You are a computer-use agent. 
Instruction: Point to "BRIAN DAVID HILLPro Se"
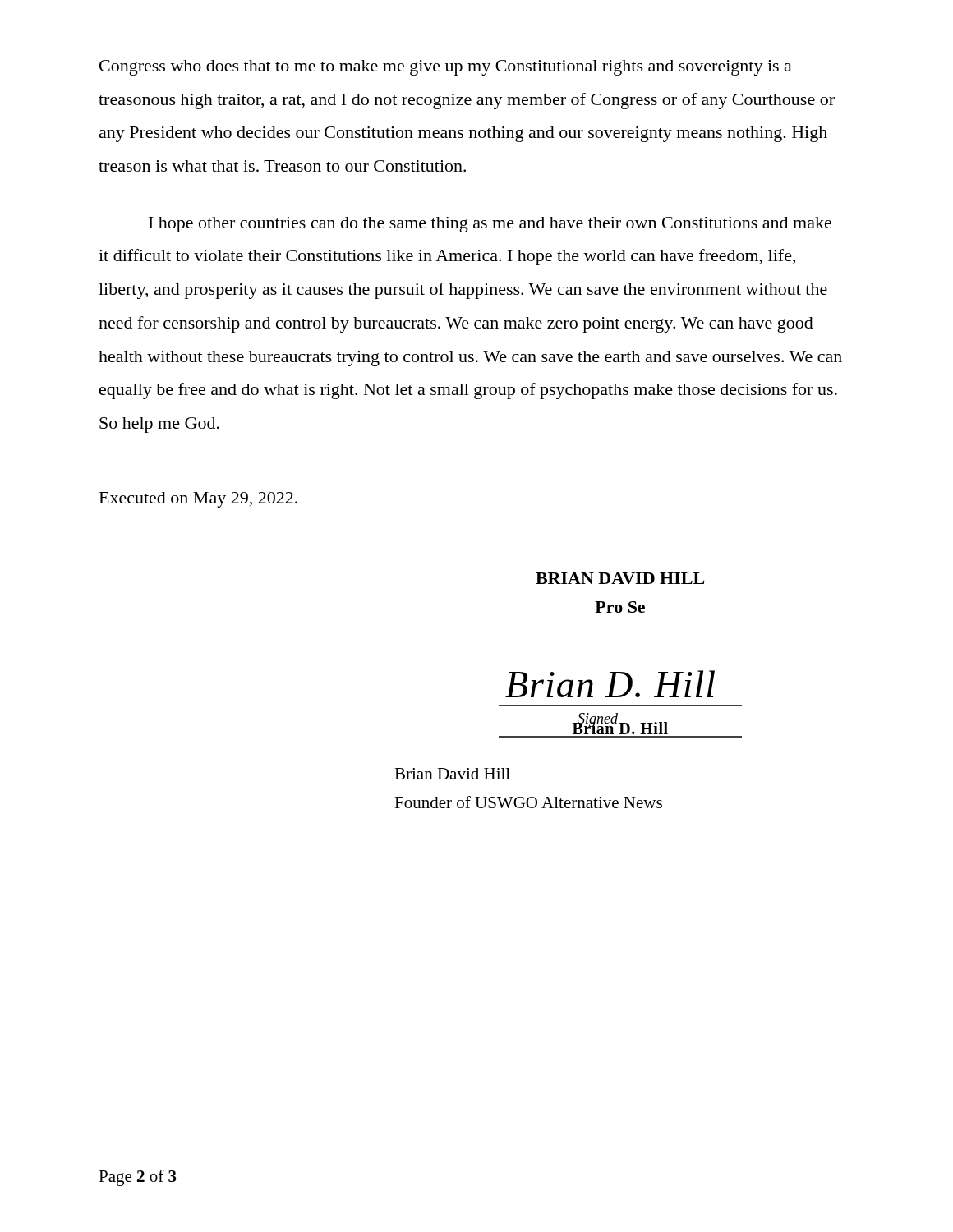point(620,592)
